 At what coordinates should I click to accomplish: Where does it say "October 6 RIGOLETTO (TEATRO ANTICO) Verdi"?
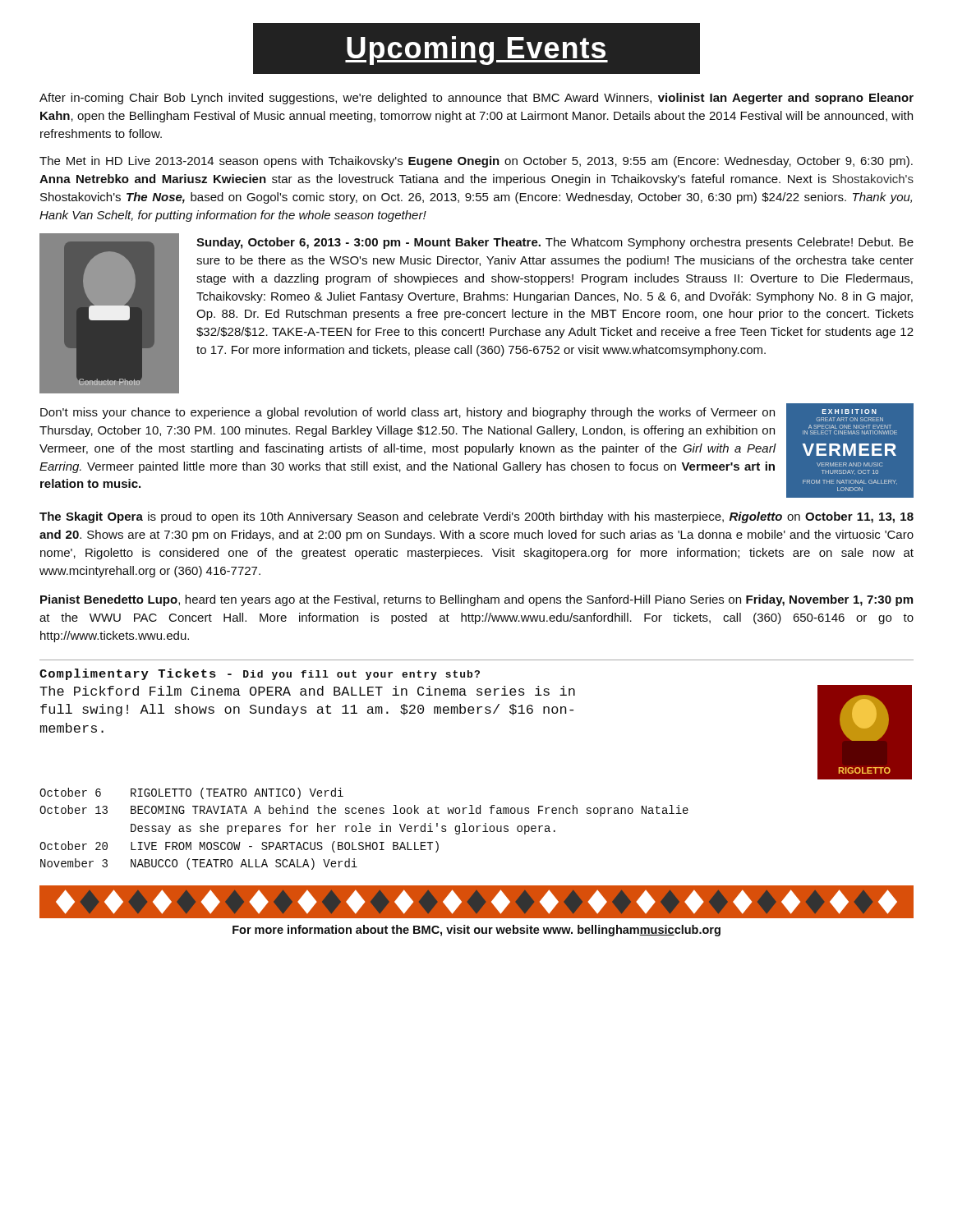pyautogui.click(x=476, y=794)
